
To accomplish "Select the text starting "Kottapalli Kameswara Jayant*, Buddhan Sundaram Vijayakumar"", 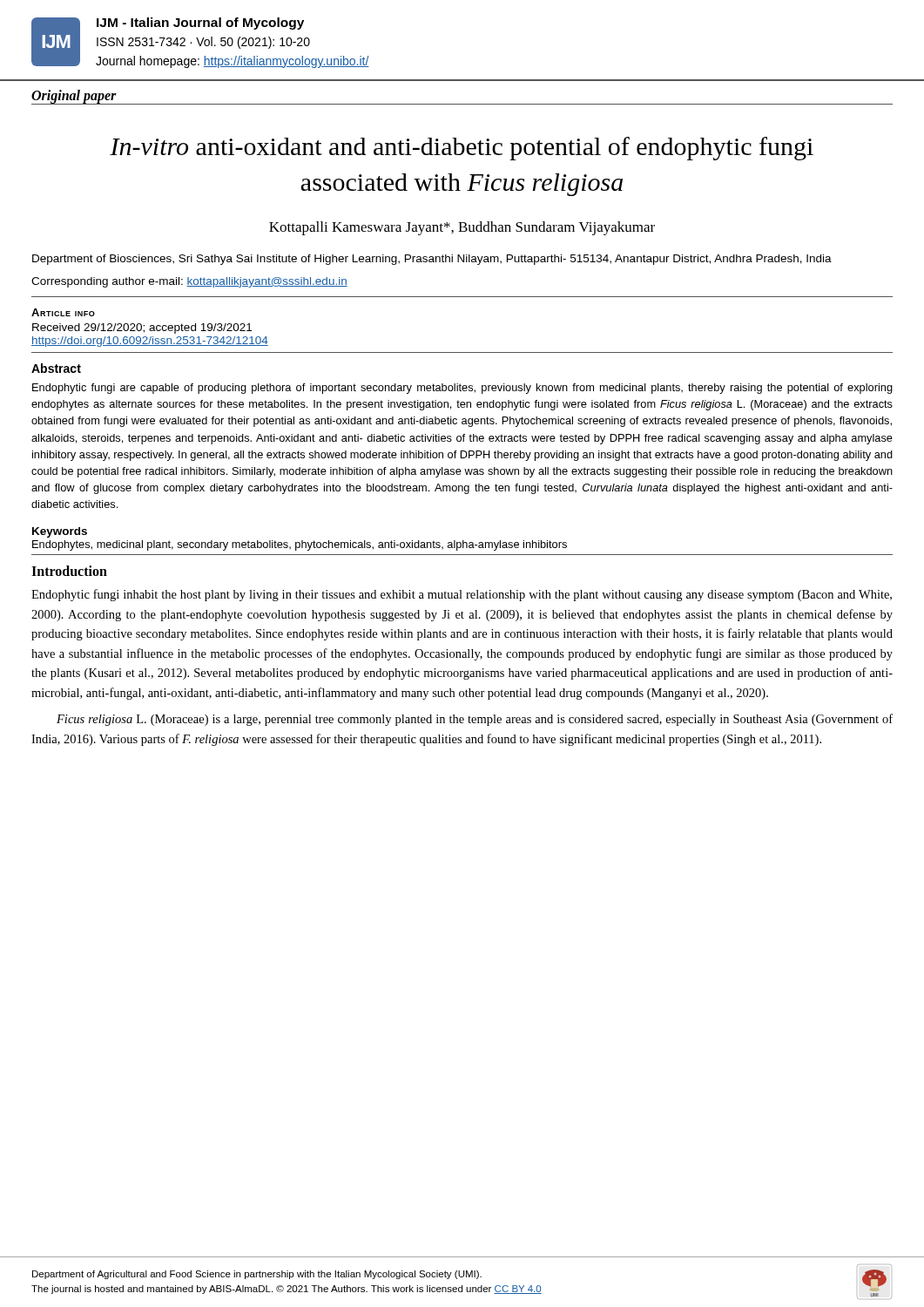I will point(462,227).
